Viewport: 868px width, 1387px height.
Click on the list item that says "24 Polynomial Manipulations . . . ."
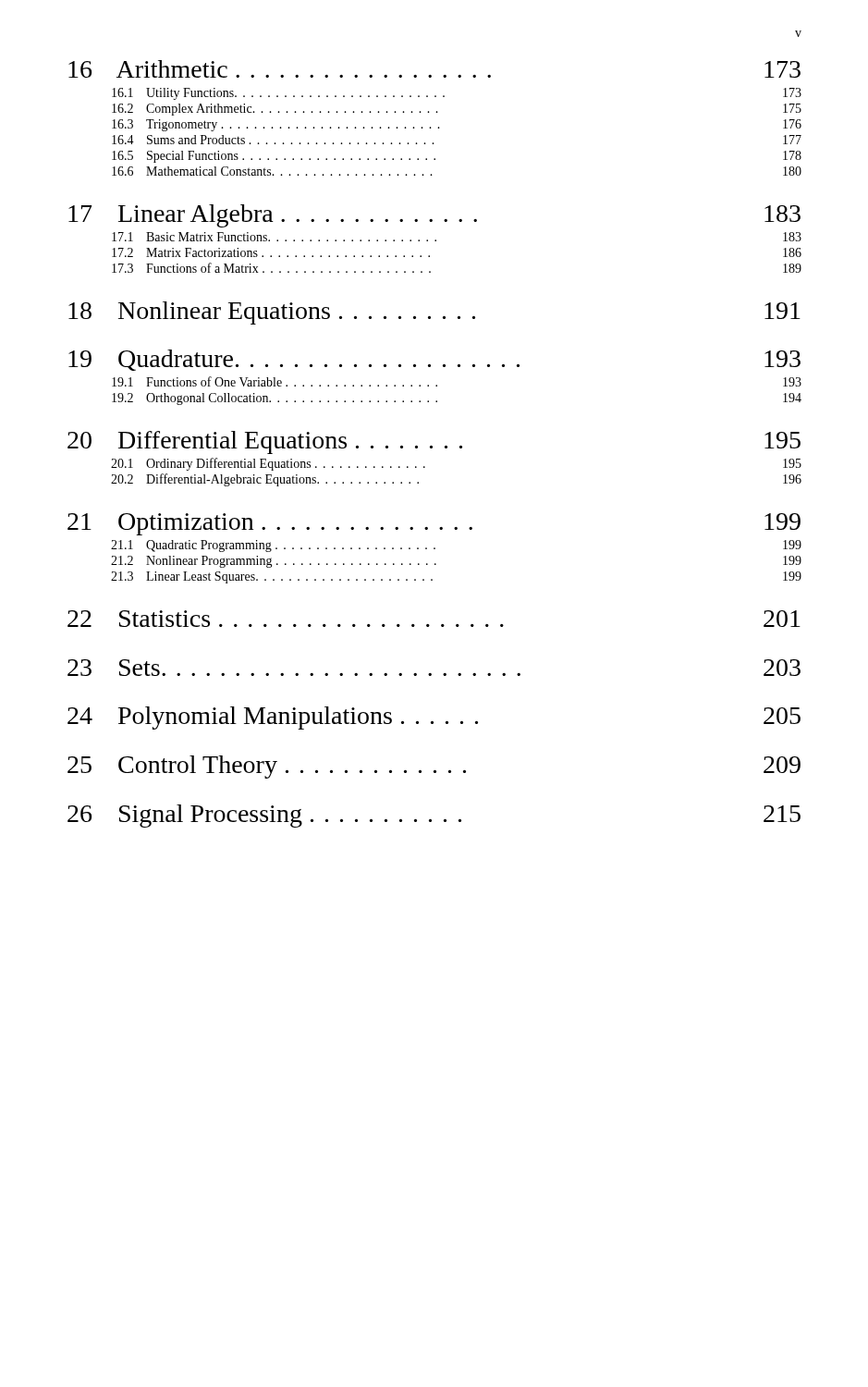point(434,716)
